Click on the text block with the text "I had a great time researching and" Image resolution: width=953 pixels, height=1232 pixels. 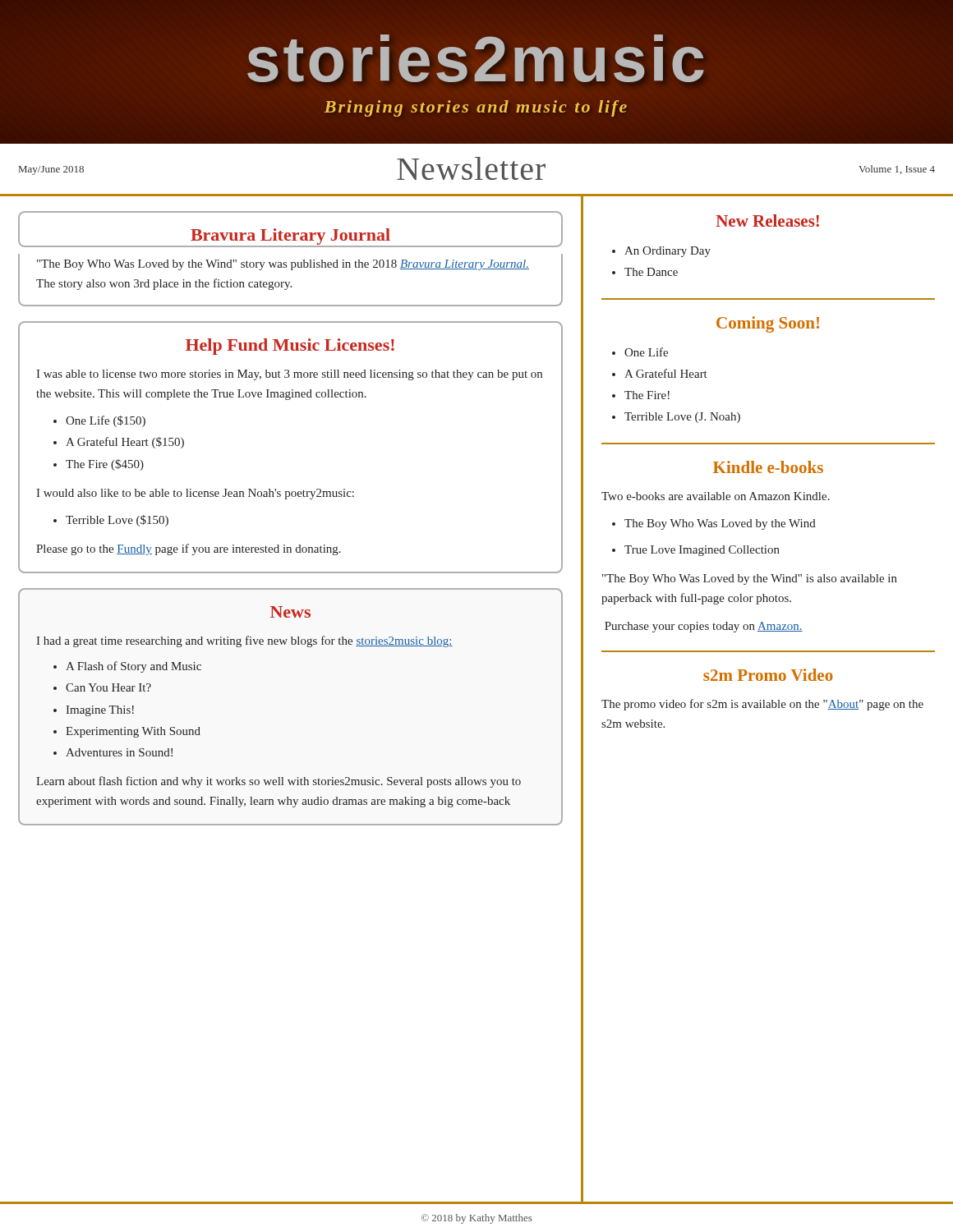(244, 641)
